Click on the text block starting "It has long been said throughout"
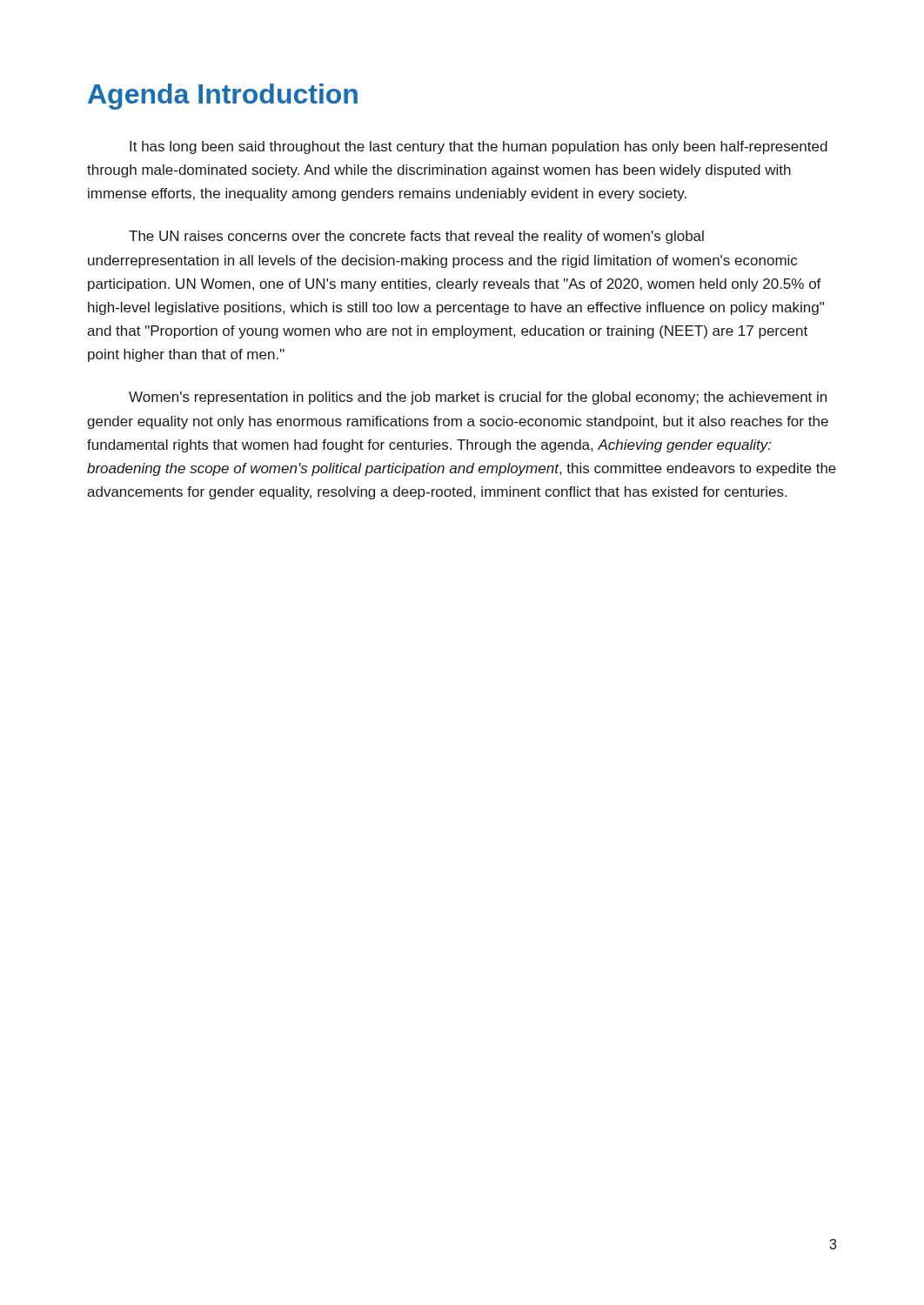924x1305 pixels. pyautogui.click(x=462, y=170)
